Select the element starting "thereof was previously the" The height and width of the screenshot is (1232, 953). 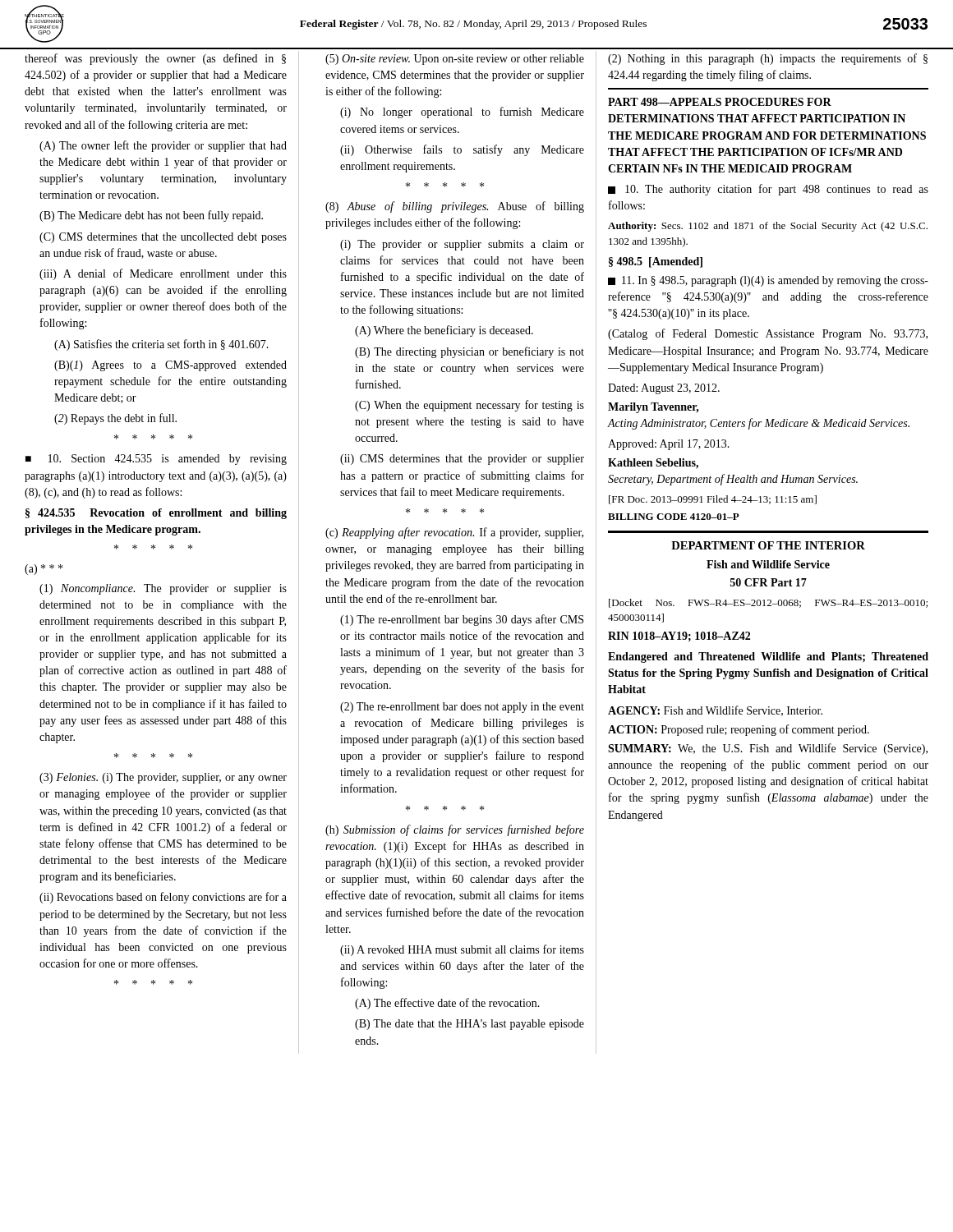(x=156, y=239)
